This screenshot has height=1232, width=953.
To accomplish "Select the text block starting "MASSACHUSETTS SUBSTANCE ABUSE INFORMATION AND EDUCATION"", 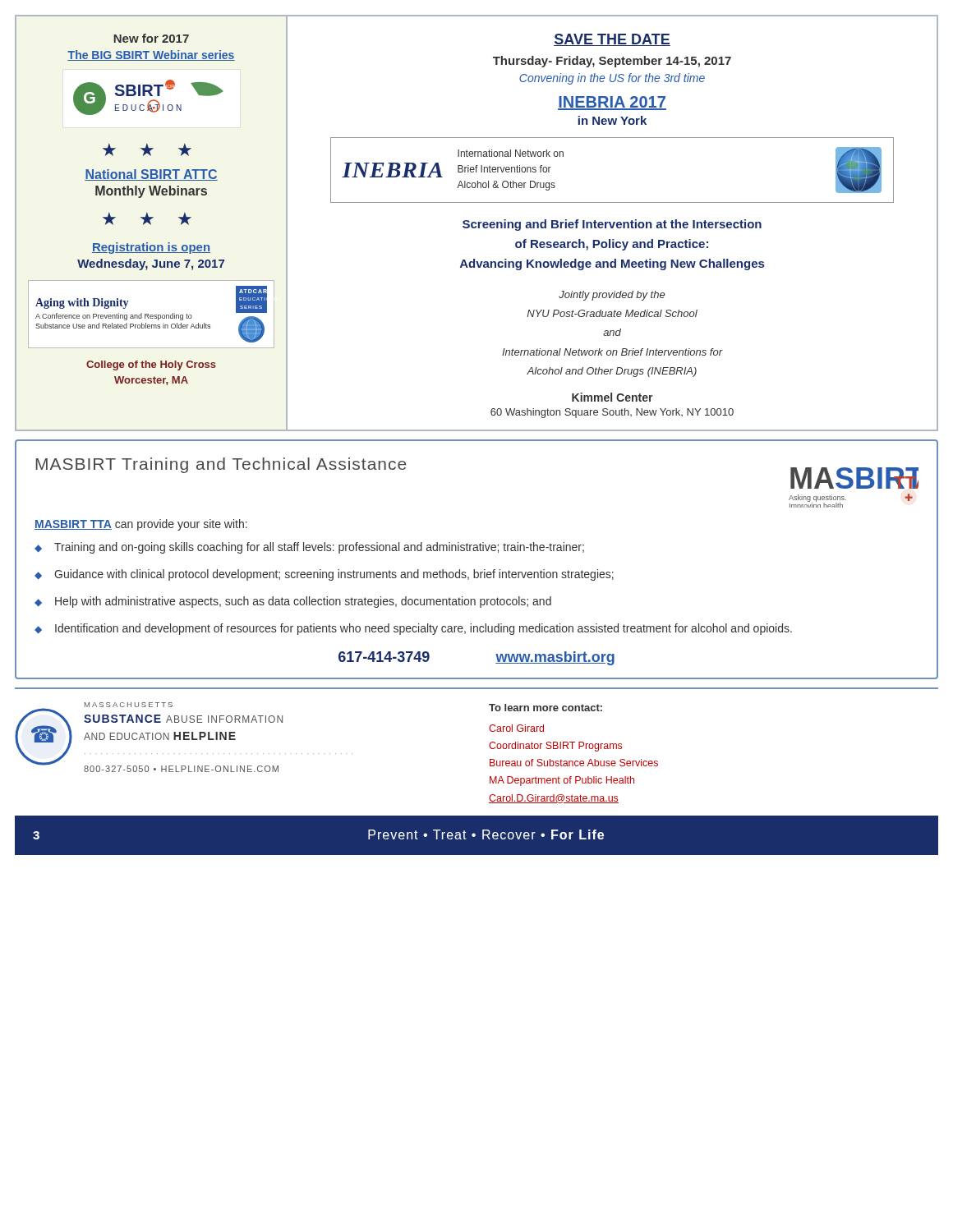I will [220, 737].
